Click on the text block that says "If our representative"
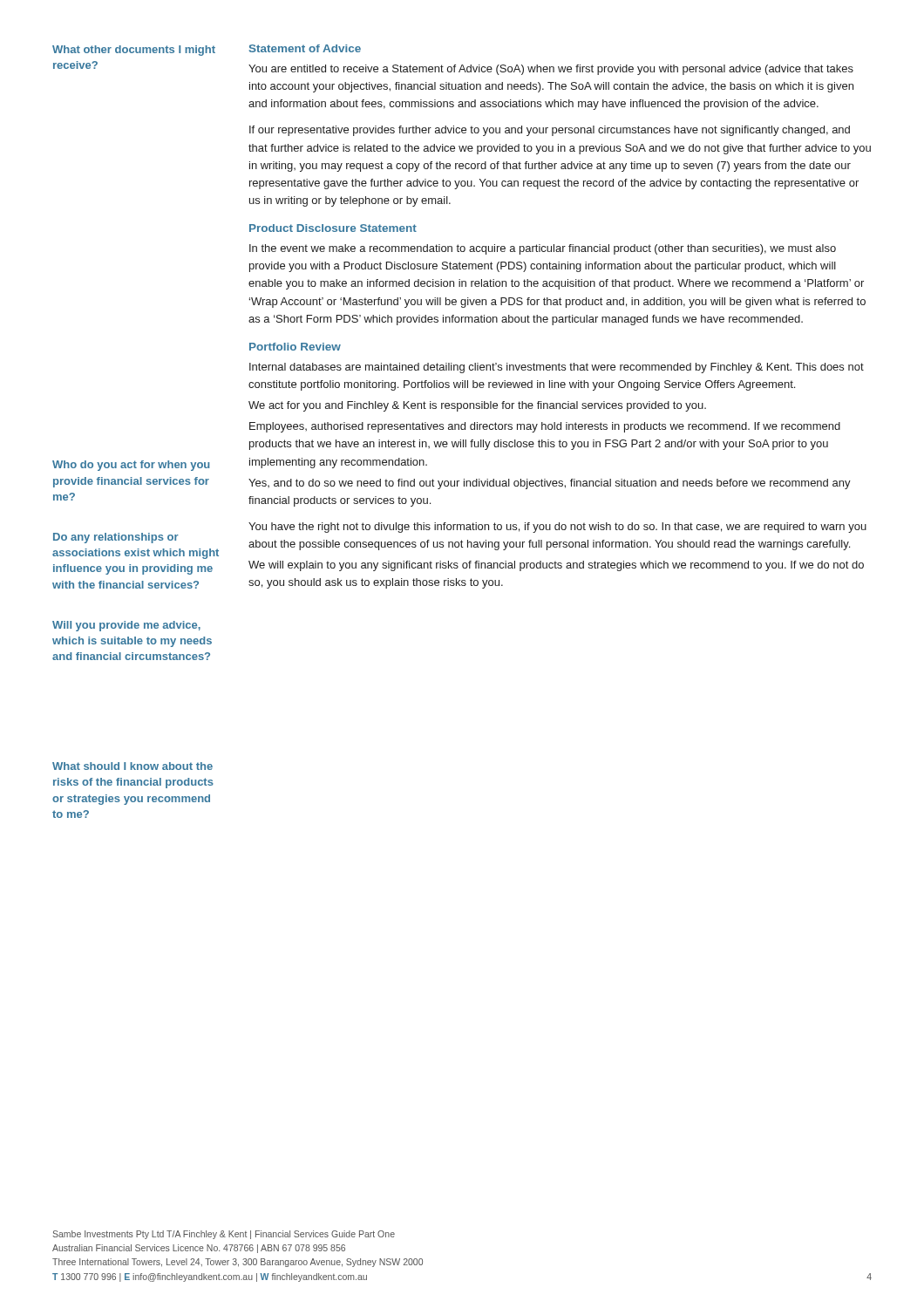This screenshot has height=1308, width=924. [560, 165]
